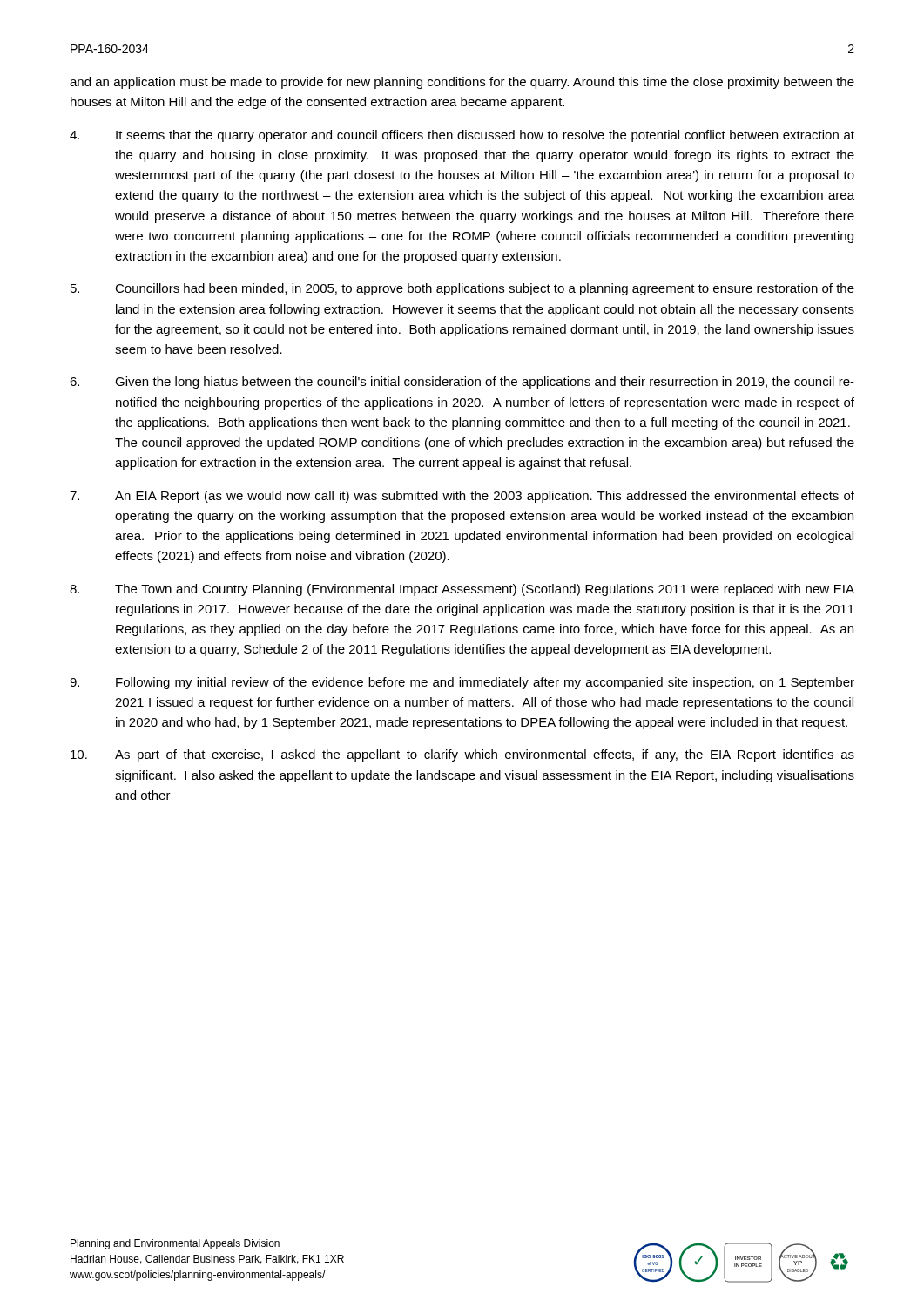Locate the element starting "Following my initial review"

tap(462, 702)
